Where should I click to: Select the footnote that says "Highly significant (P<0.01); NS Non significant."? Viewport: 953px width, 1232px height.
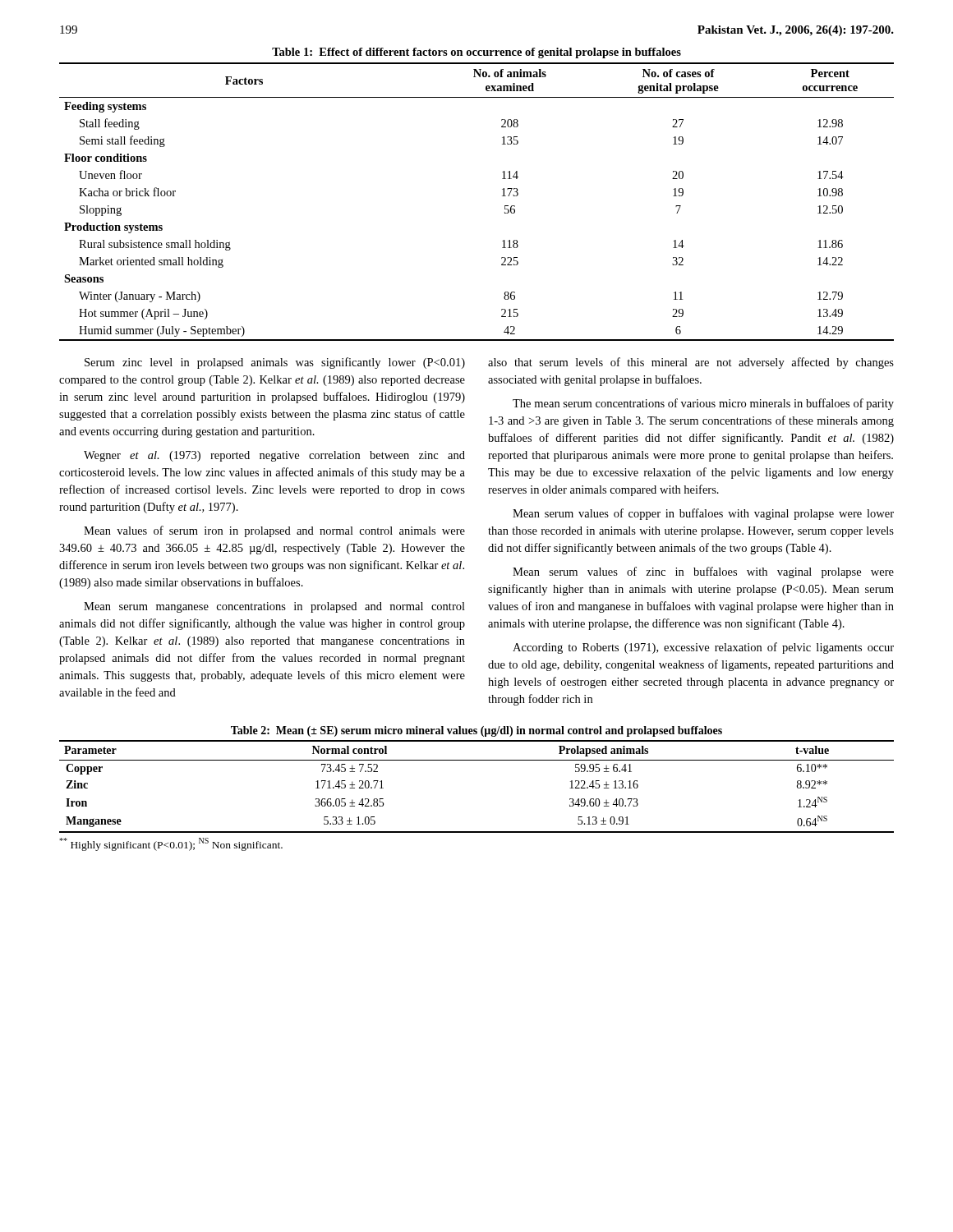click(x=171, y=843)
